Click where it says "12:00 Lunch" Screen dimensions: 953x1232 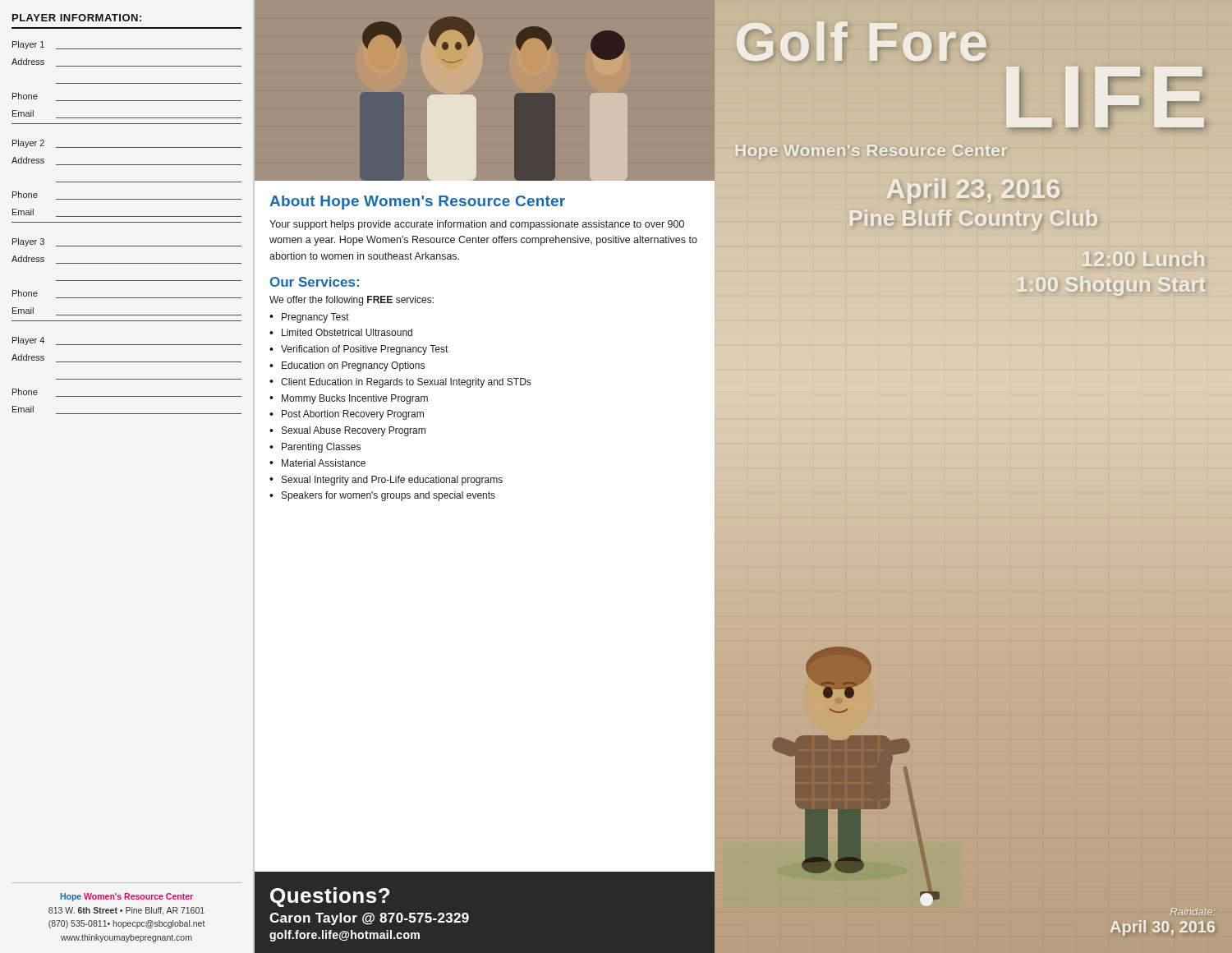tap(1143, 259)
